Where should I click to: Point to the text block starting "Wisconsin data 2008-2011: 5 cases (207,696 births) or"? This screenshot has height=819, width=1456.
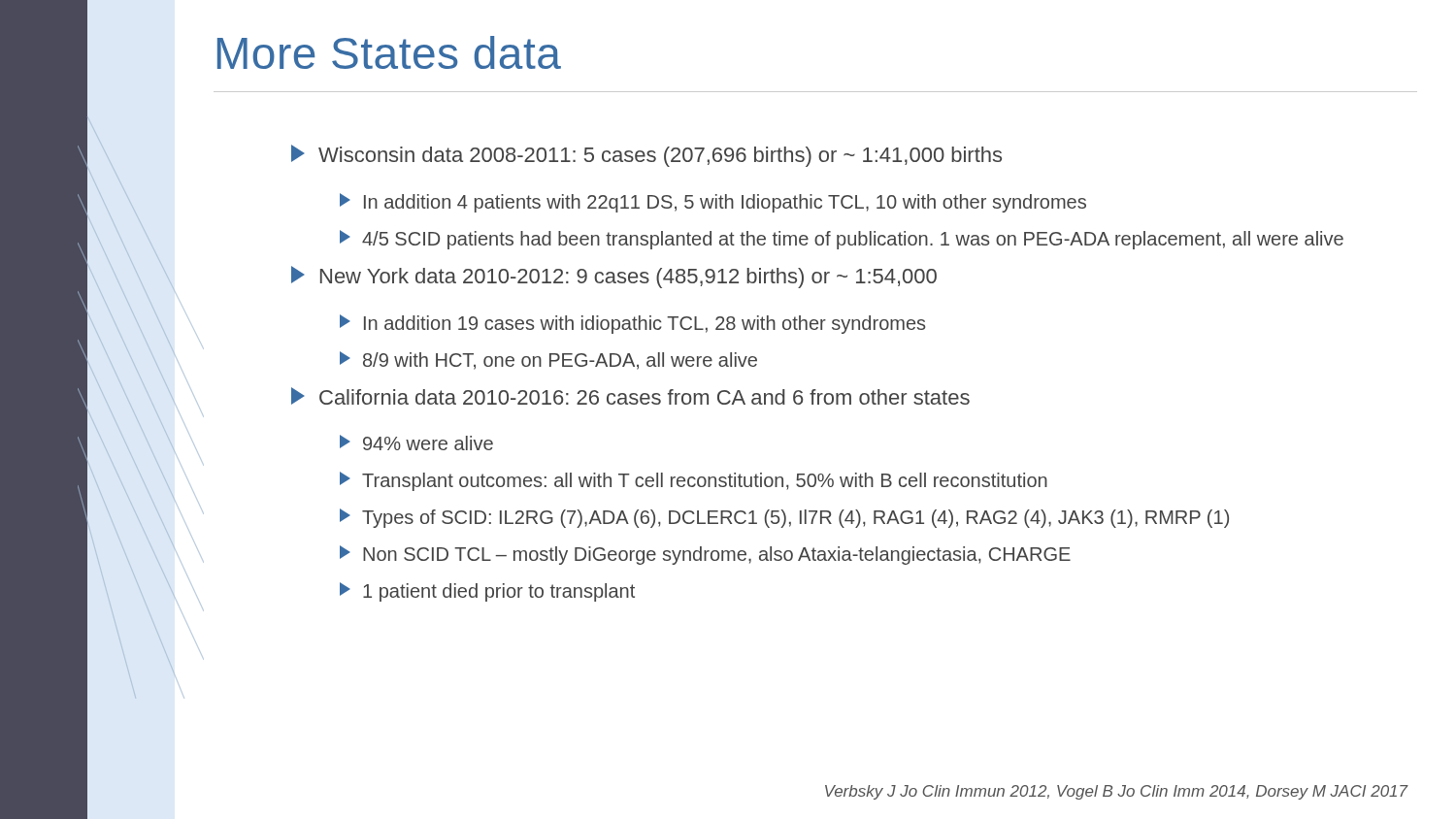click(844, 156)
